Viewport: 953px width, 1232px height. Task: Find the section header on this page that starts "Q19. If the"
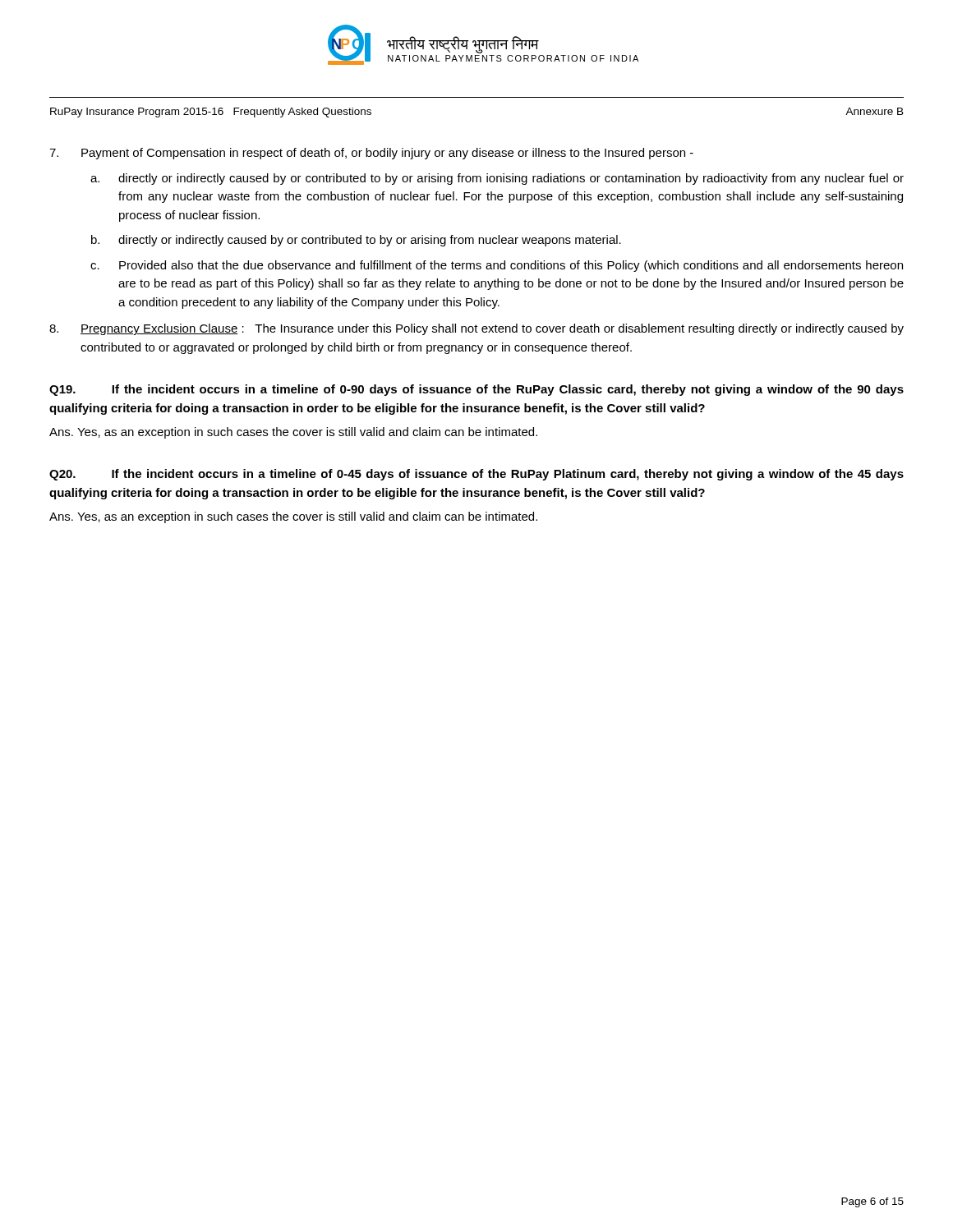point(476,397)
